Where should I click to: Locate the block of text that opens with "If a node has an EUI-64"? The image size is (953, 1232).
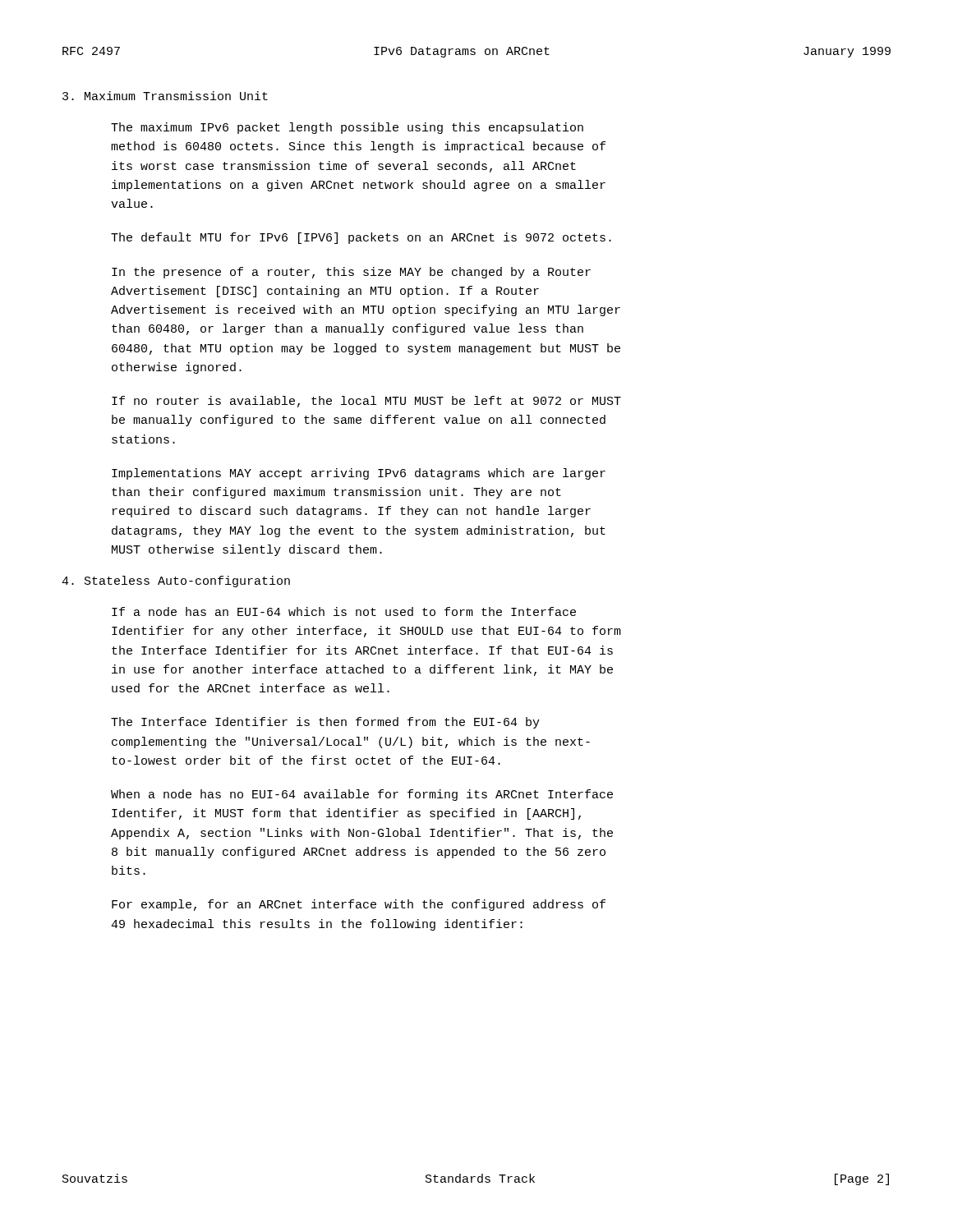366,651
